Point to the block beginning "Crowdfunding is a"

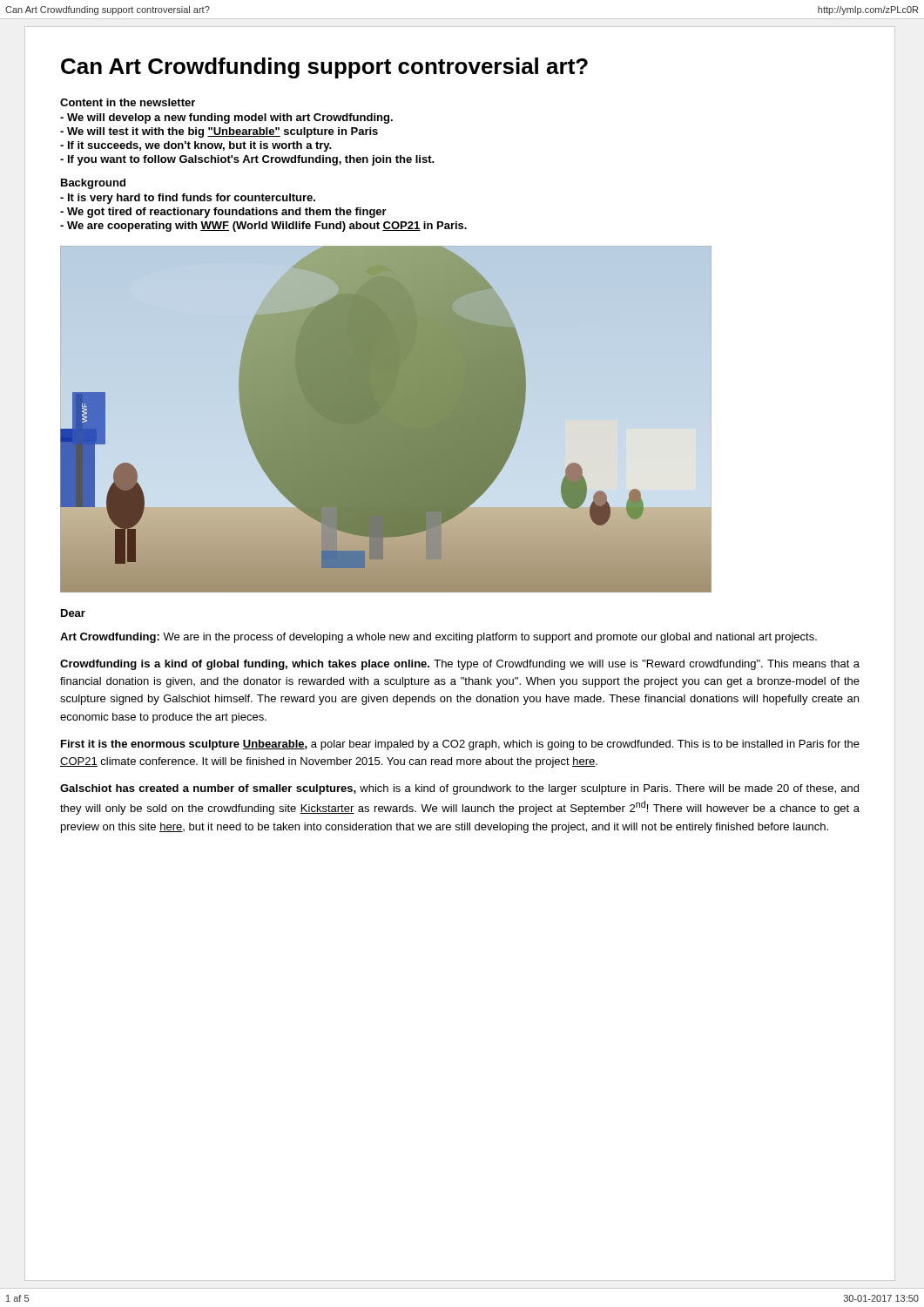460,690
